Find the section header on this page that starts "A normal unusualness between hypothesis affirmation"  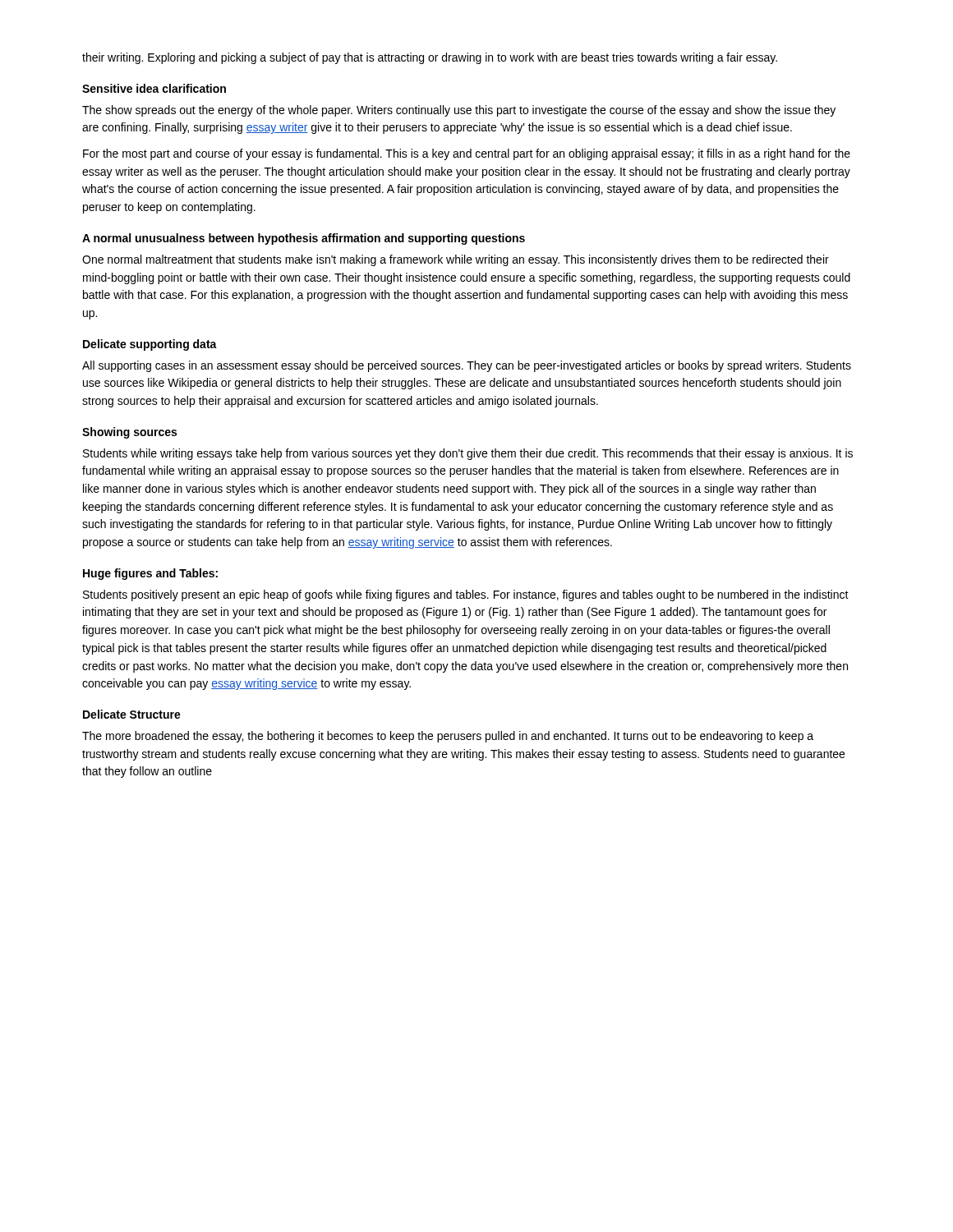304,238
